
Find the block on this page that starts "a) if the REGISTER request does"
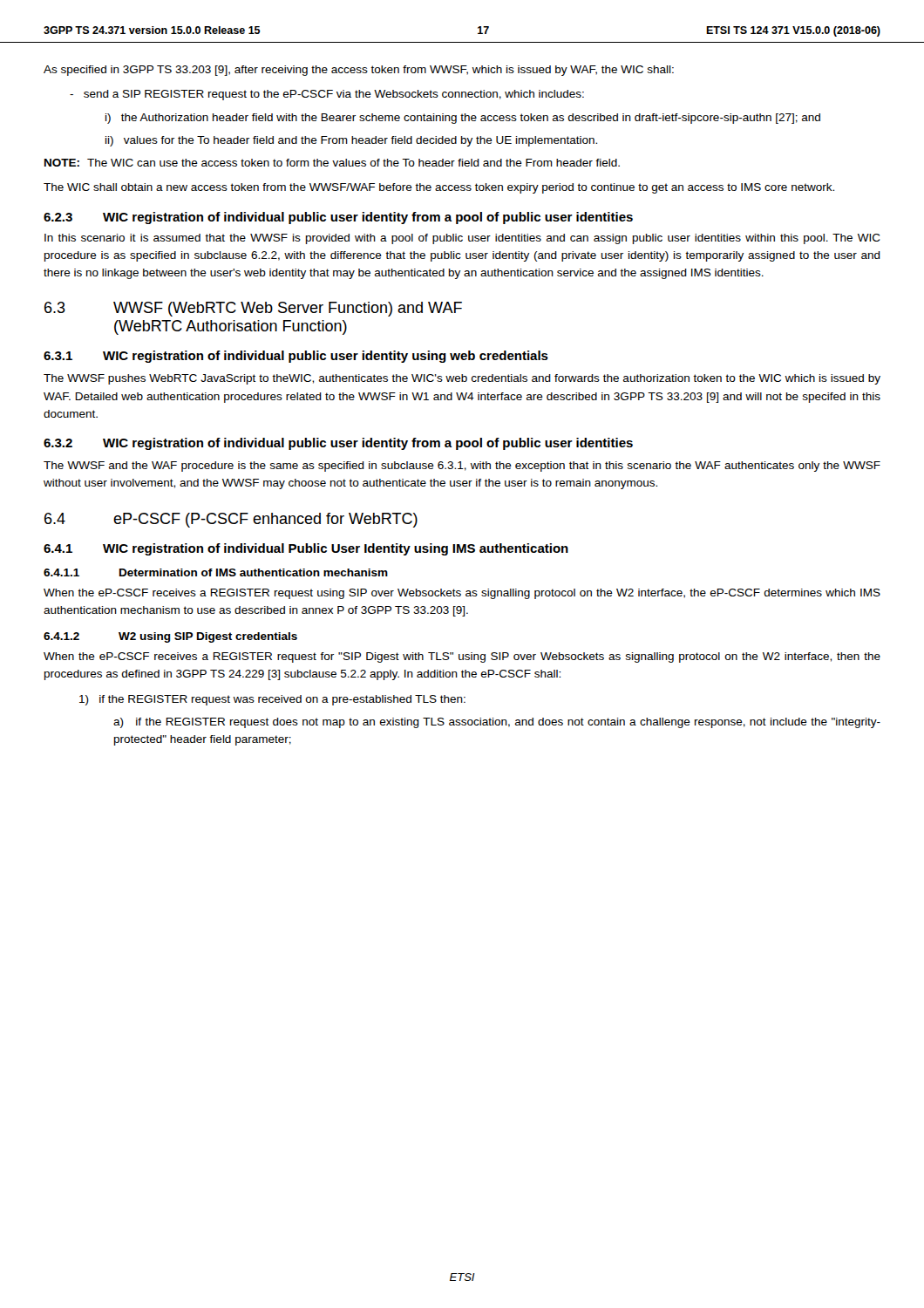coord(497,730)
